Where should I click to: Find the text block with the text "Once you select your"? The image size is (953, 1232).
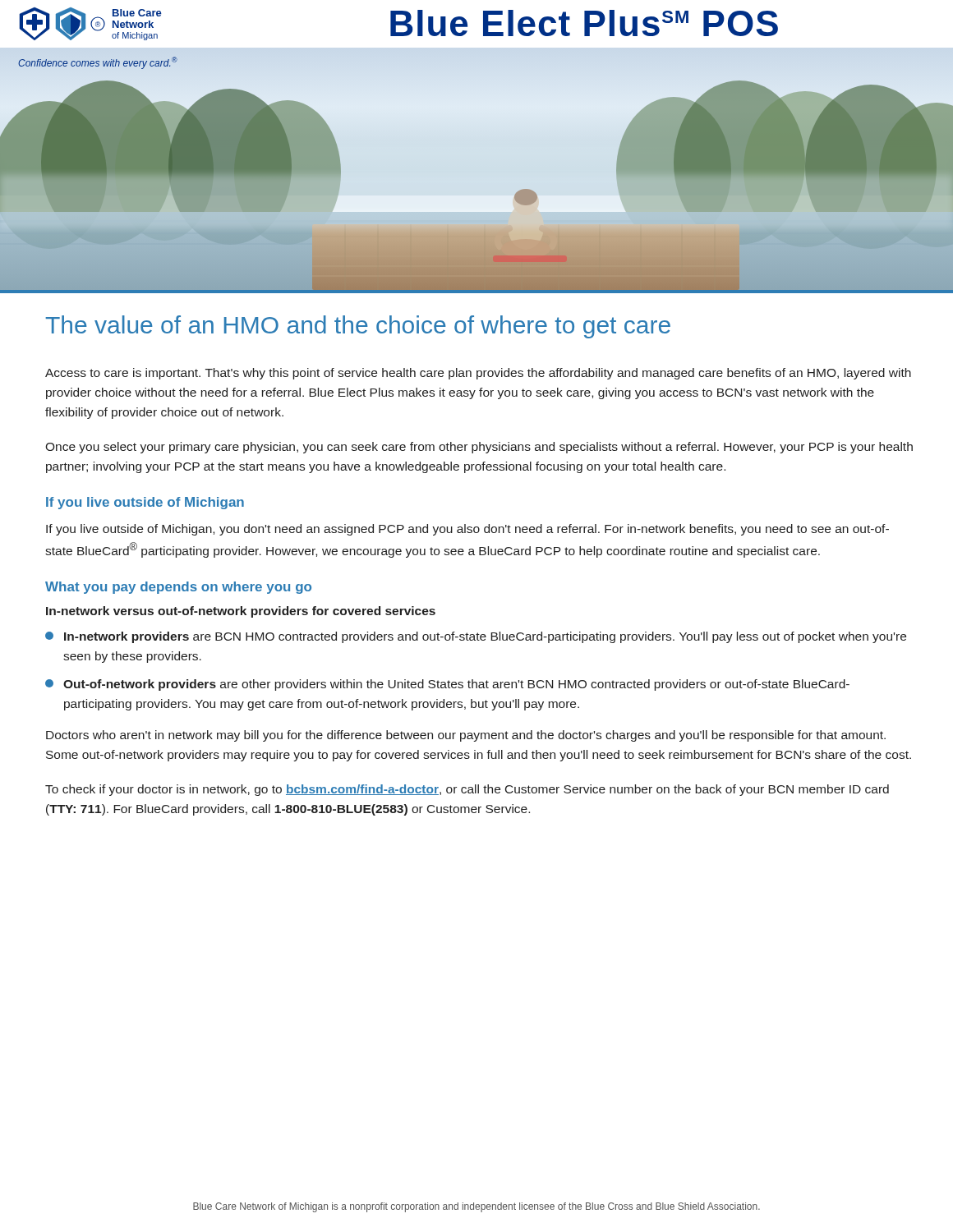481,457
